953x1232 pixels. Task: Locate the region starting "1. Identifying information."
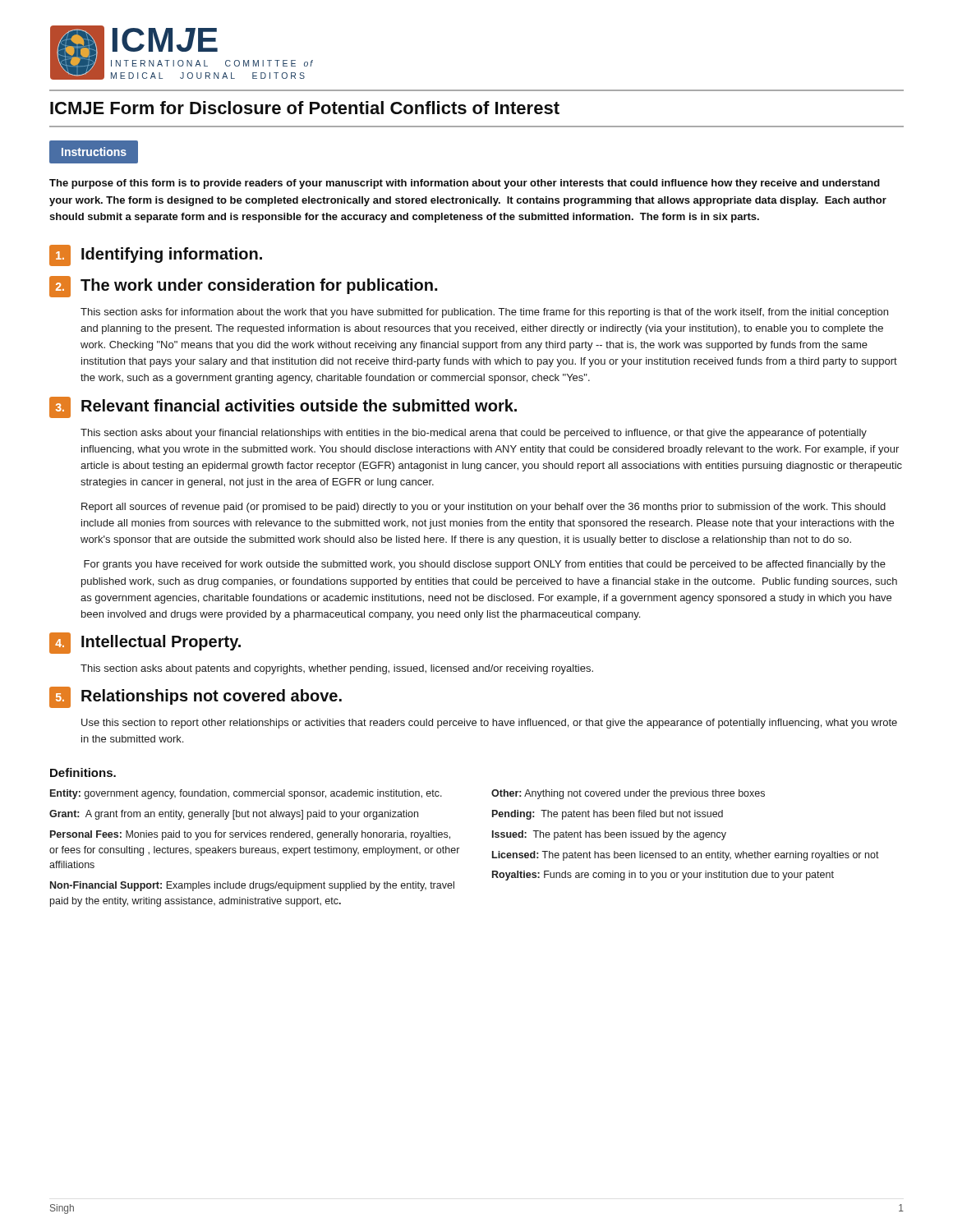tap(156, 254)
